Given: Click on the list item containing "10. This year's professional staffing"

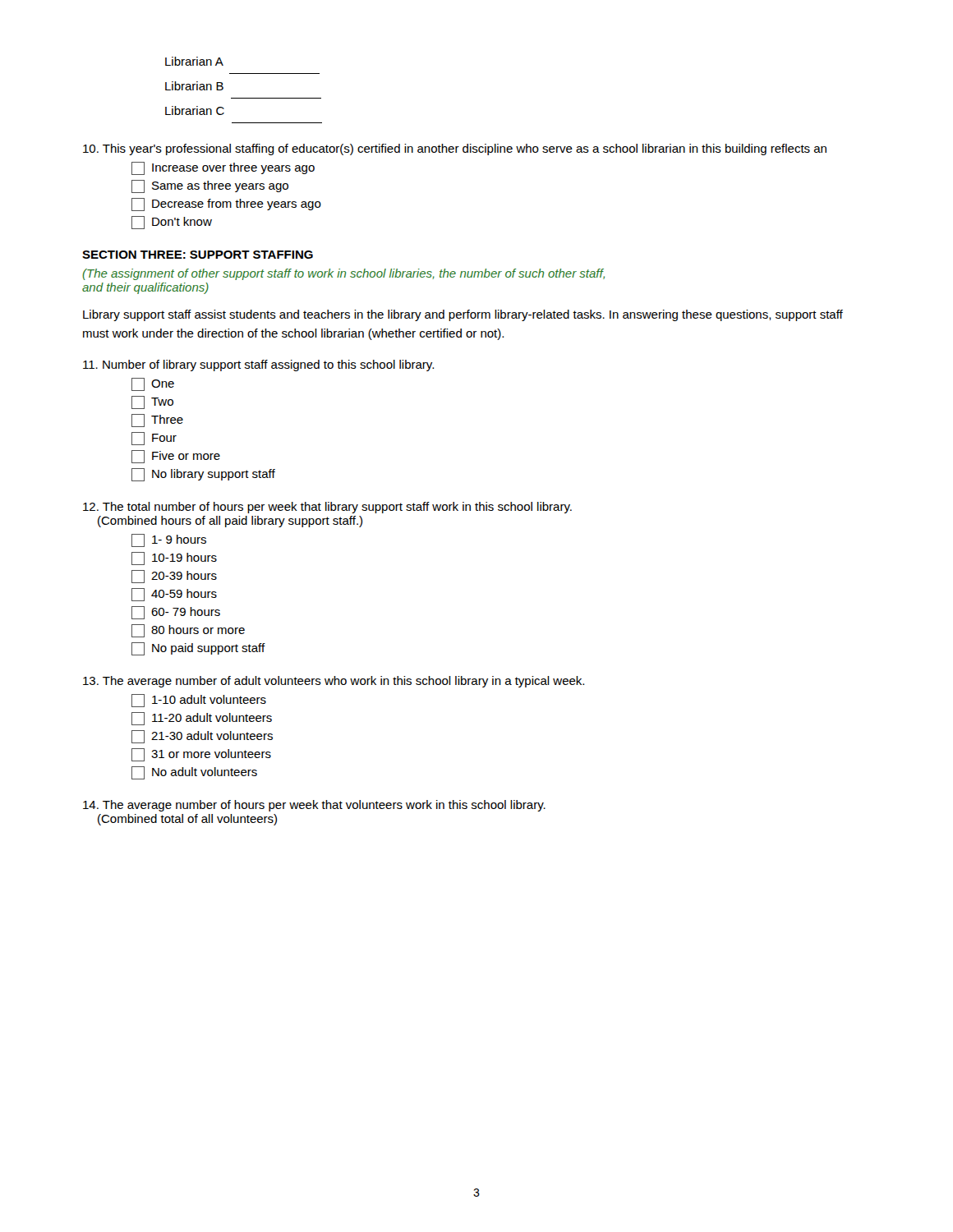Looking at the screenshot, I should coord(455,149).
